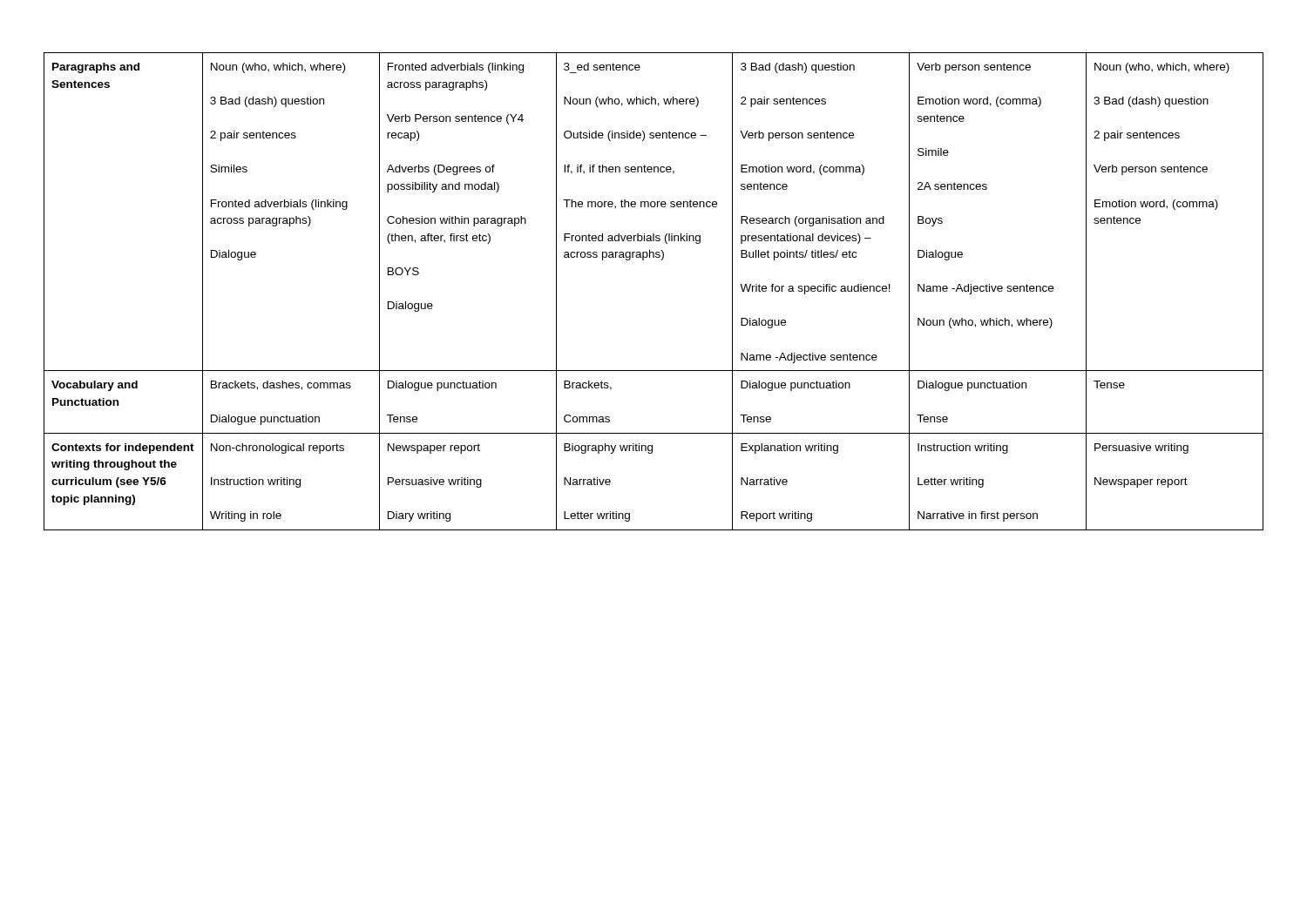Find the table that mentions "Fronted adverbials (linking across"
This screenshot has width=1307, height=924.
point(654,291)
